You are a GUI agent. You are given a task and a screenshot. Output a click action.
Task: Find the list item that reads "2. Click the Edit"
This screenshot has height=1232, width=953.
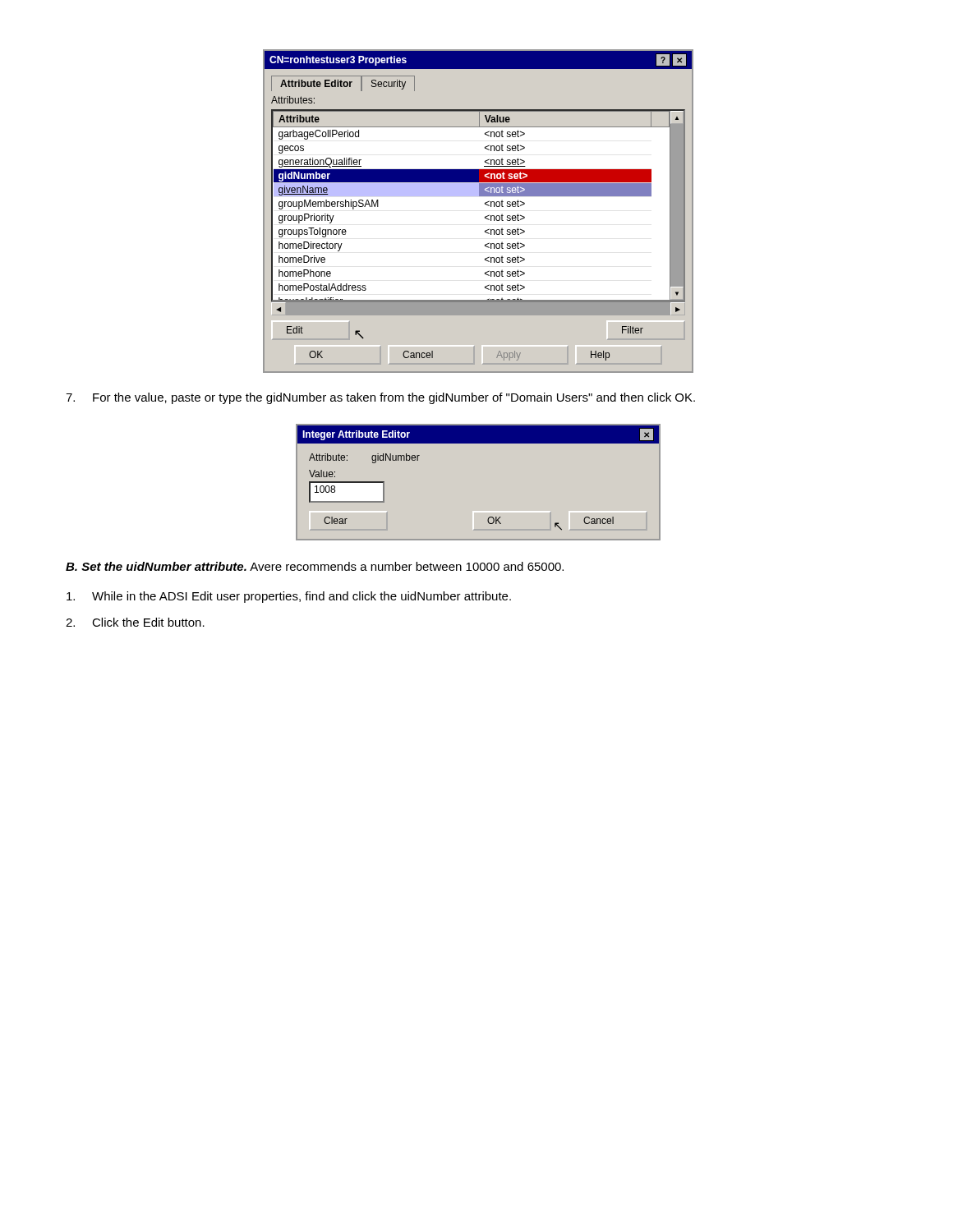point(135,623)
